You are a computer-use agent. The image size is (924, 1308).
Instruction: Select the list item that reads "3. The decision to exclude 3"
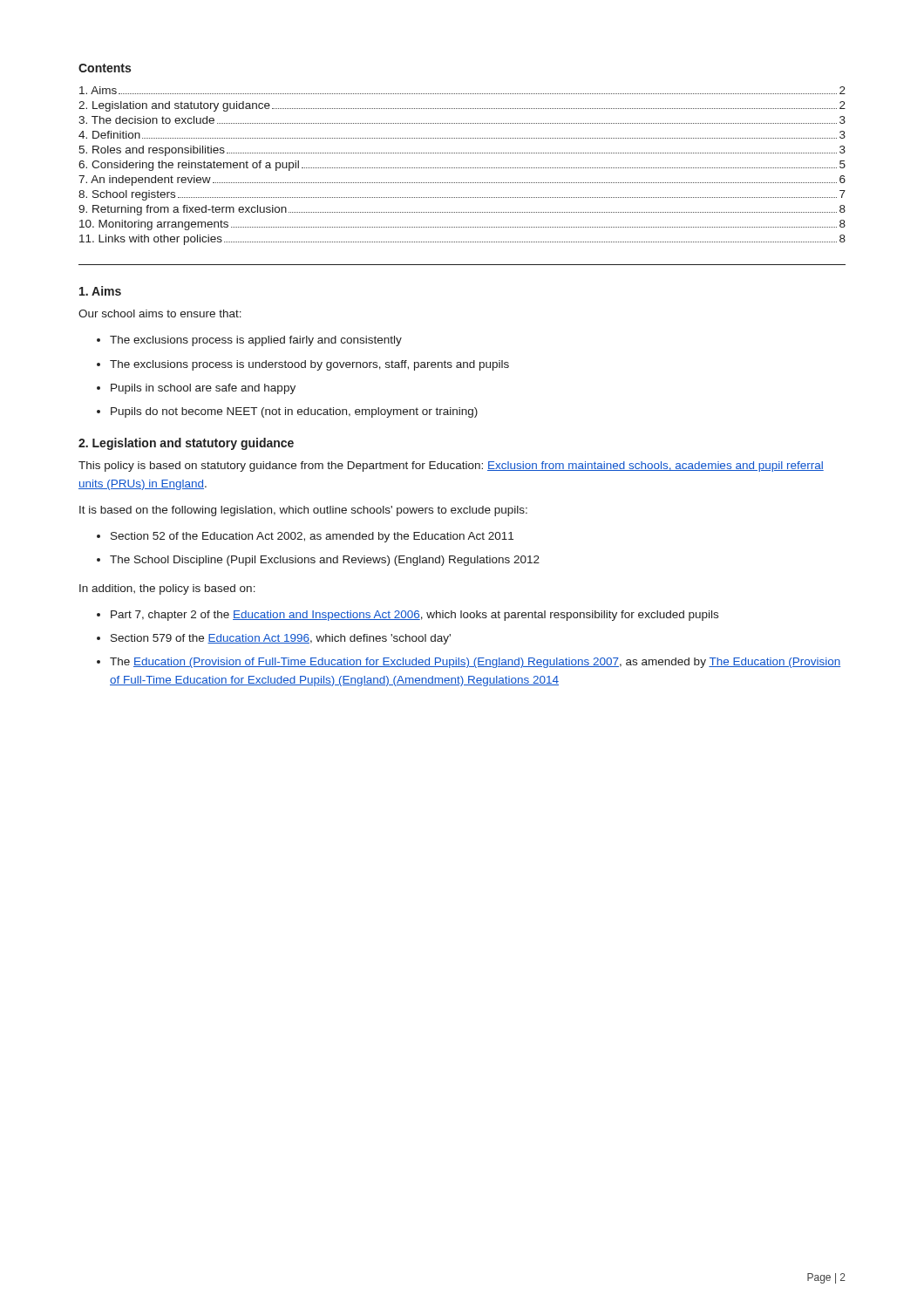click(462, 120)
